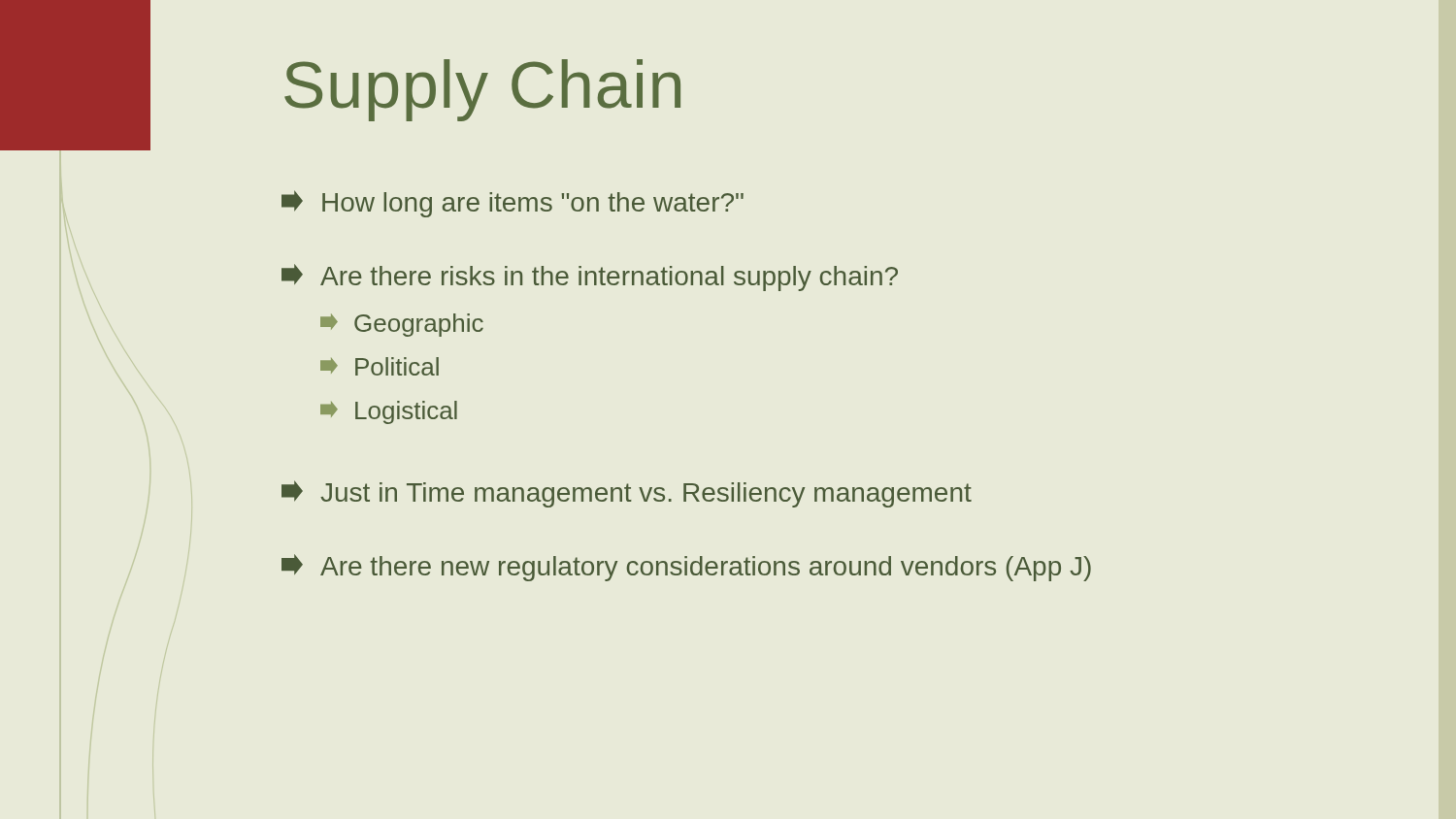Screen dimensions: 819x1456
Task: Select the list item that reads "Just in Time management vs."
Action: pos(626,493)
